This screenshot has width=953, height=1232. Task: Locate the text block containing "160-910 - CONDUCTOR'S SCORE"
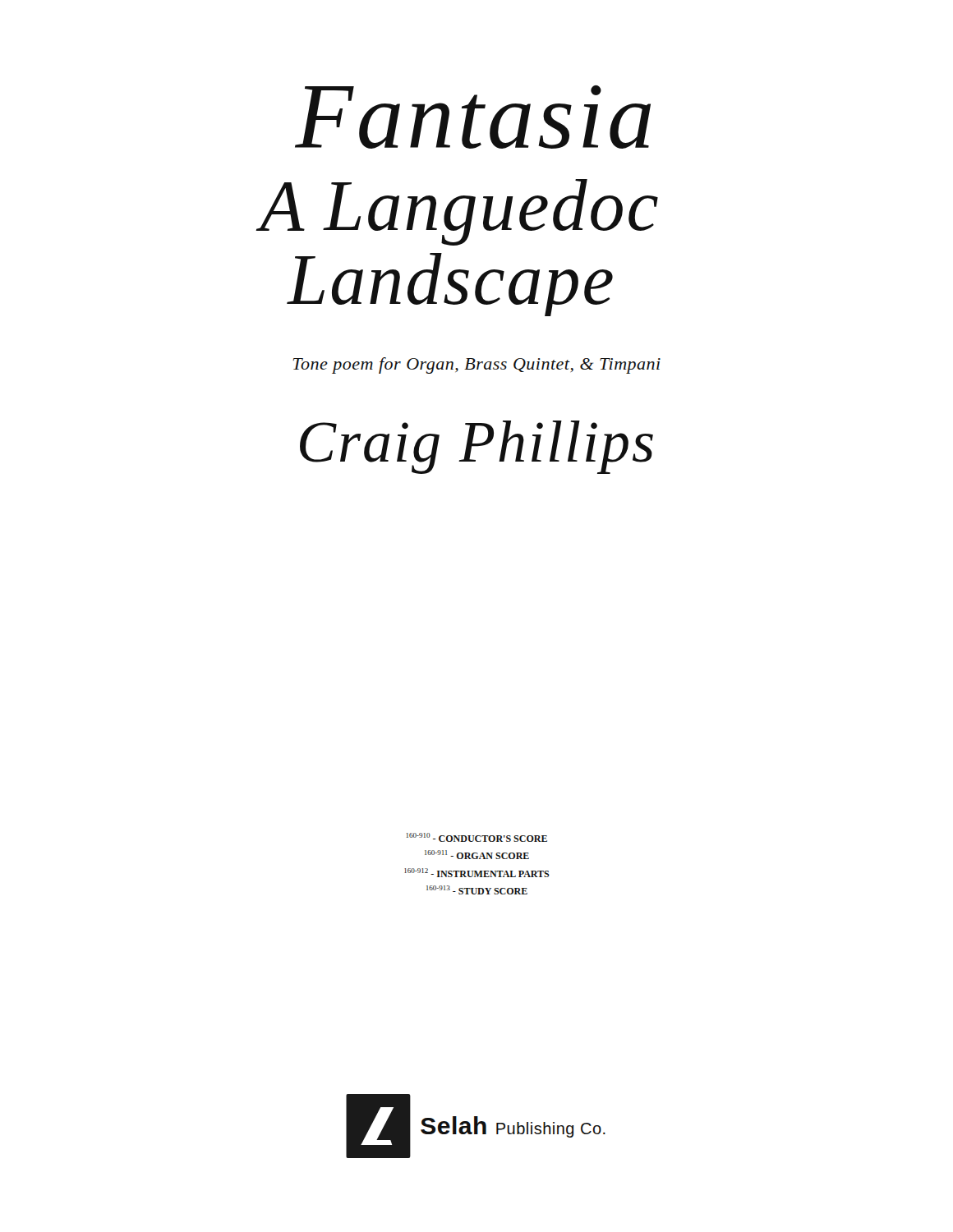(x=476, y=865)
